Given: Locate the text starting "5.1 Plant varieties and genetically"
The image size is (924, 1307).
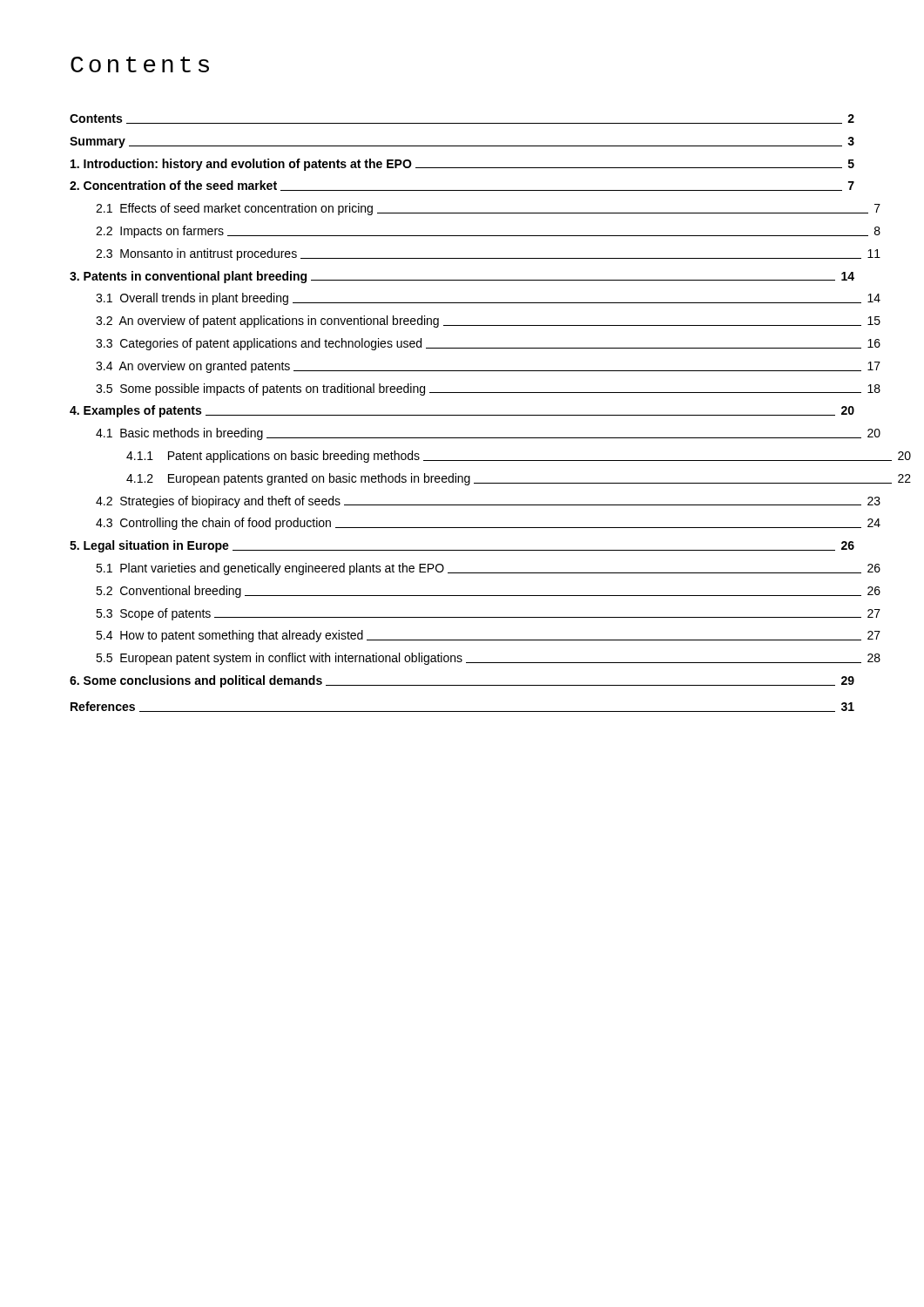Looking at the screenshot, I should coord(488,568).
